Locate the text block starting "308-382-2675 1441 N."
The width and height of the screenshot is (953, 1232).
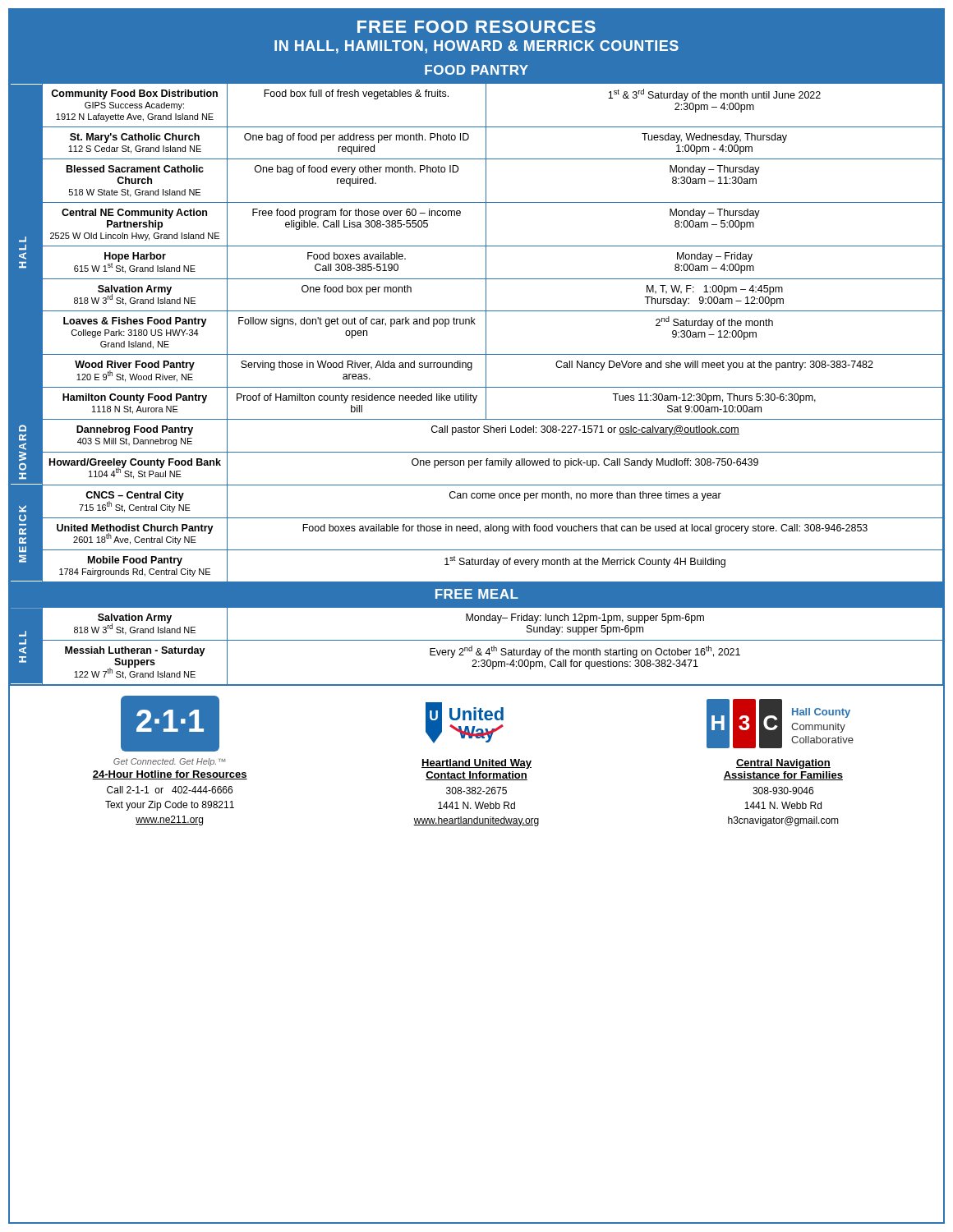476,805
